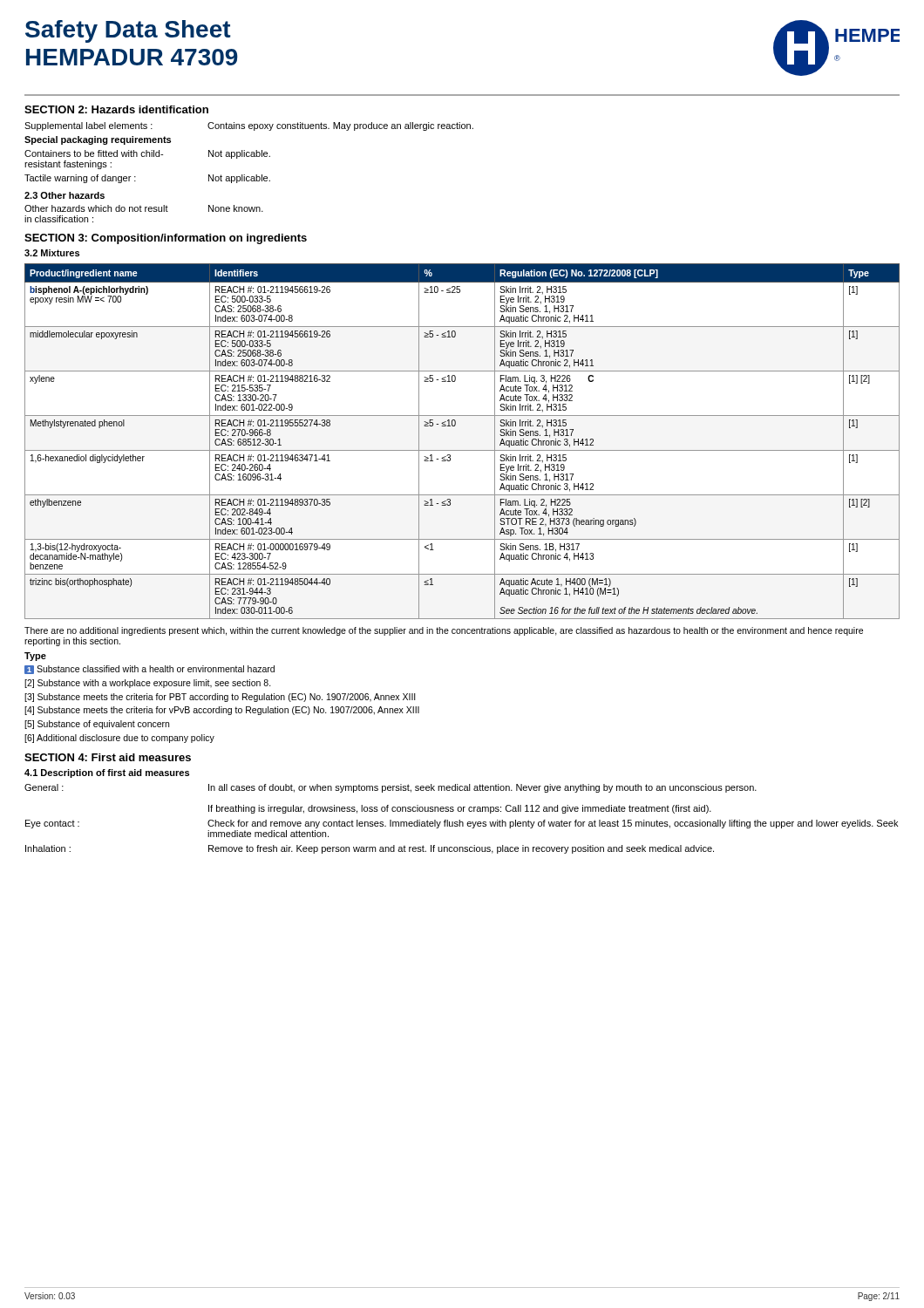Locate the block of text that opens with "Containers to be fitted with child-resistant fastenings :"
The height and width of the screenshot is (1308, 924).
pyautogui.click(x=147, y=154)
